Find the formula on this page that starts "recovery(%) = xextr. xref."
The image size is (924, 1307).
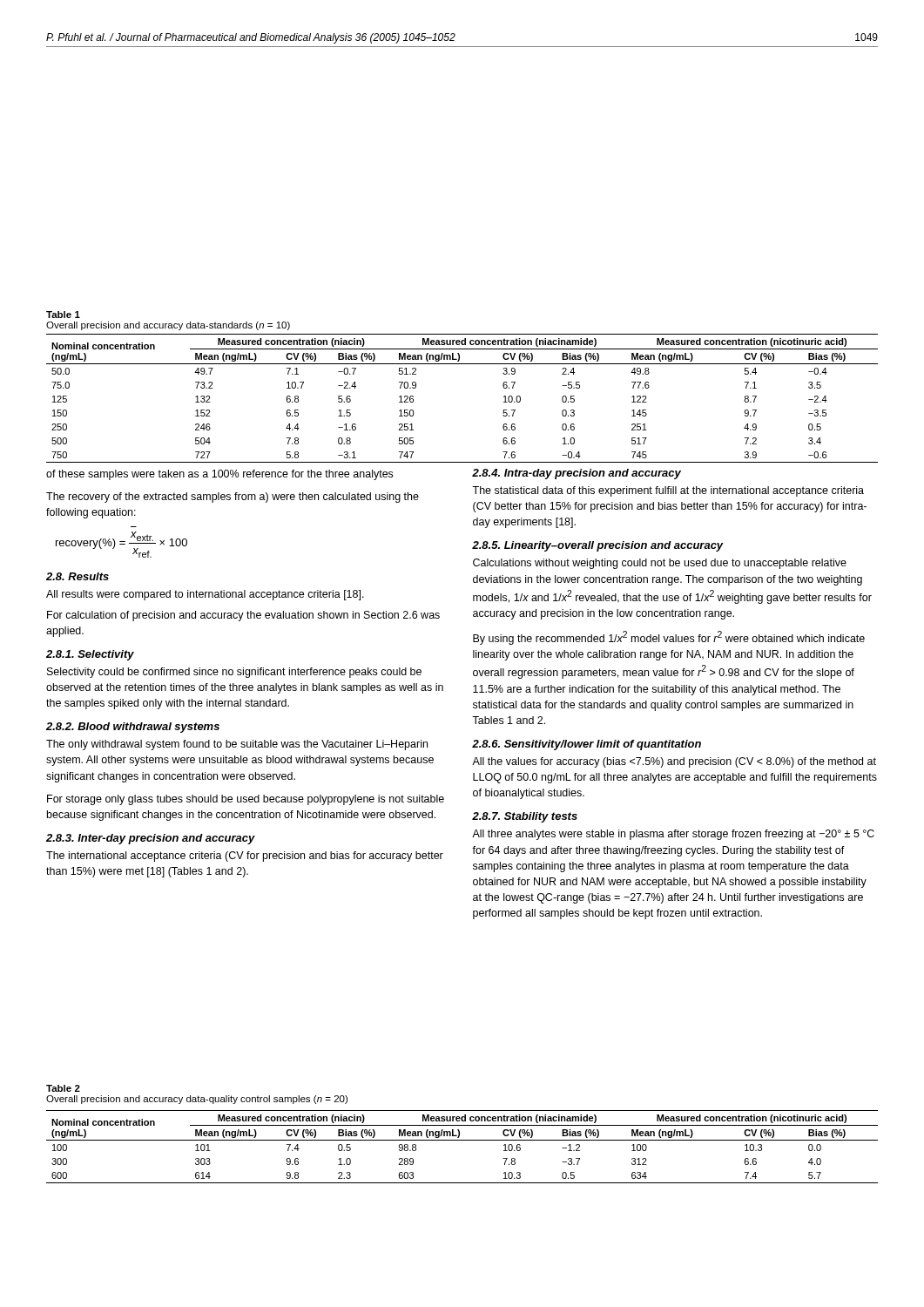[121, 543]
